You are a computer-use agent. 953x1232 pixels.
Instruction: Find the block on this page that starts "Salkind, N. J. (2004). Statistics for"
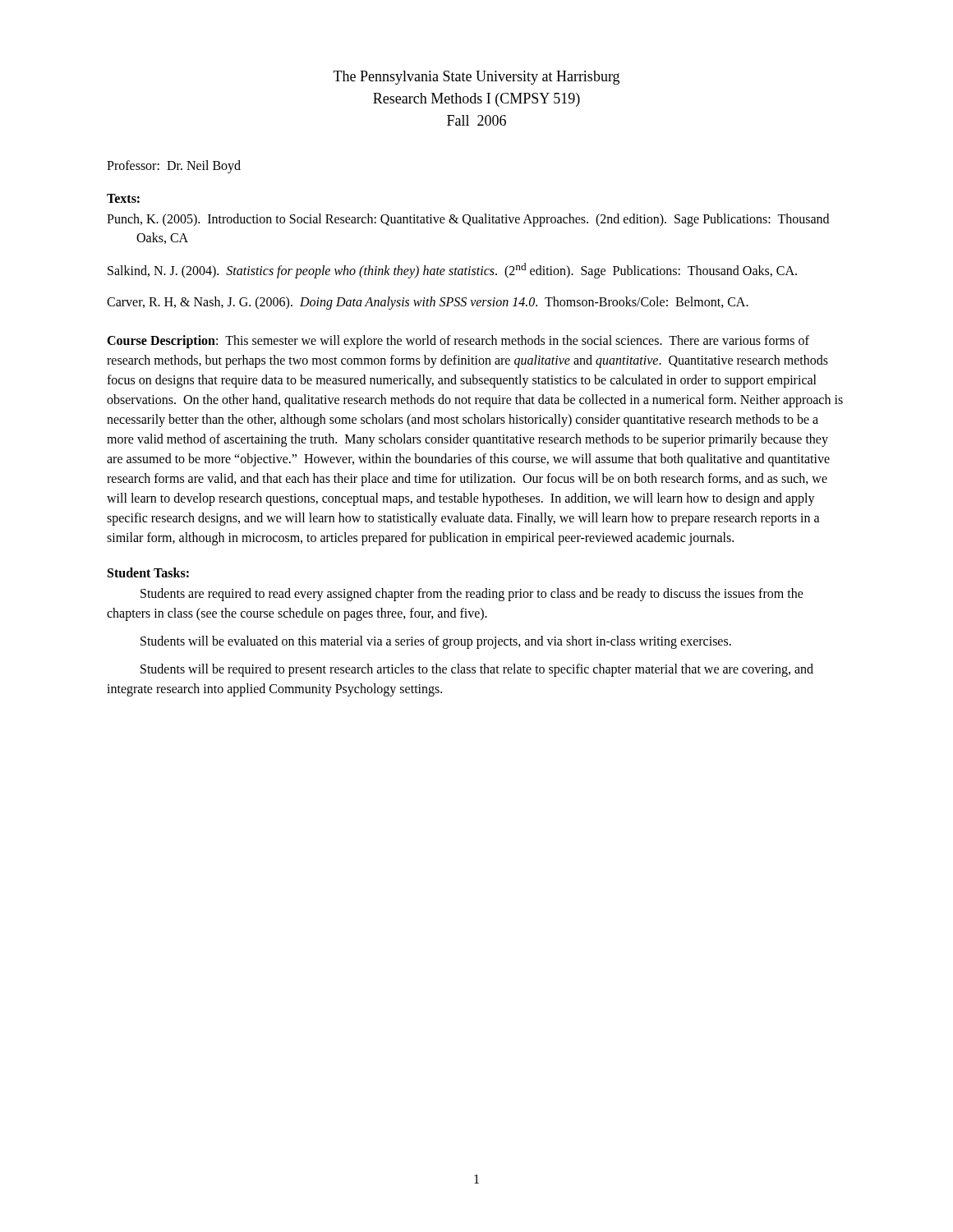(452, 269)
